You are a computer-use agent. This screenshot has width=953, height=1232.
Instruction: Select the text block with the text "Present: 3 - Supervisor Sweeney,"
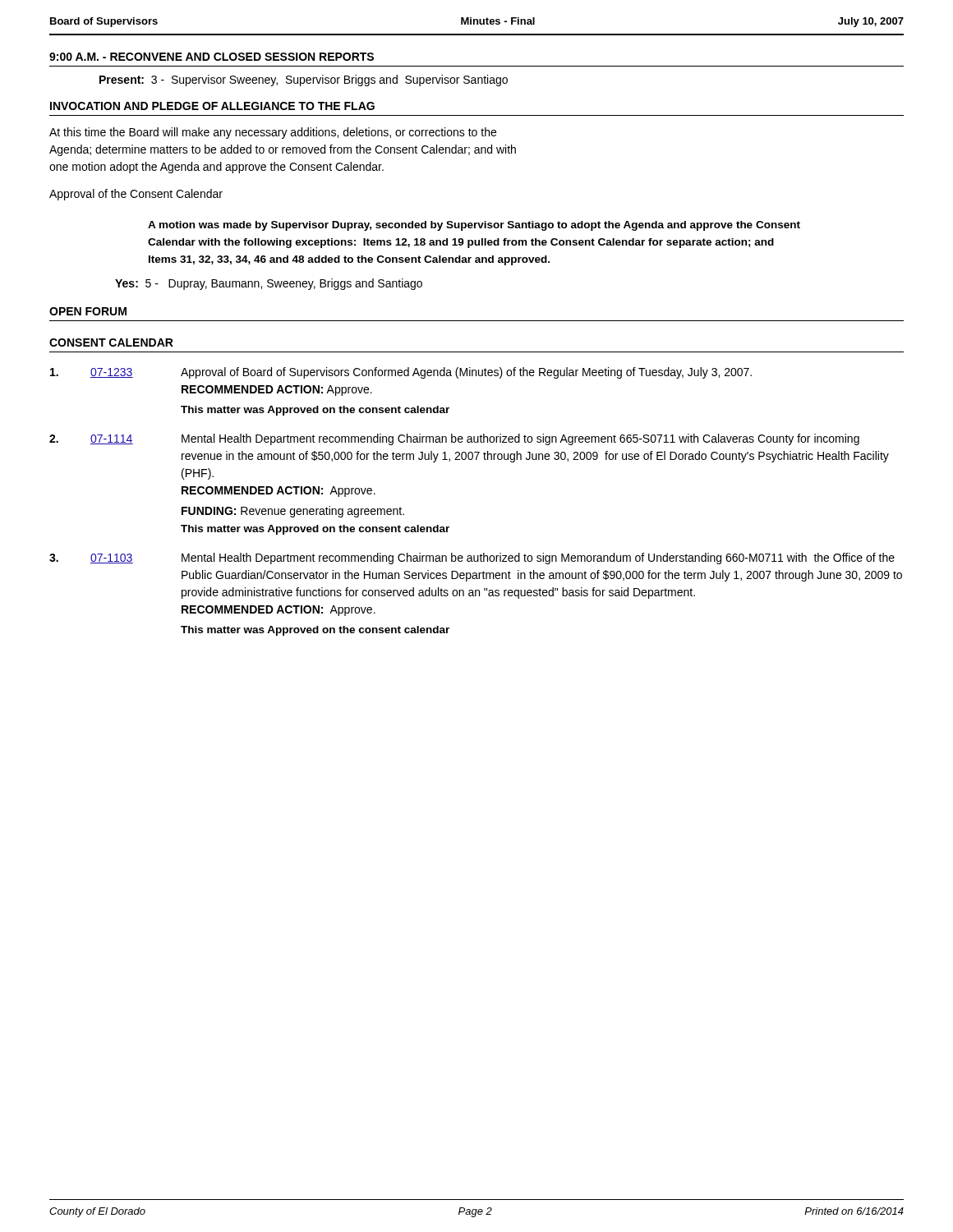(303, 80)
